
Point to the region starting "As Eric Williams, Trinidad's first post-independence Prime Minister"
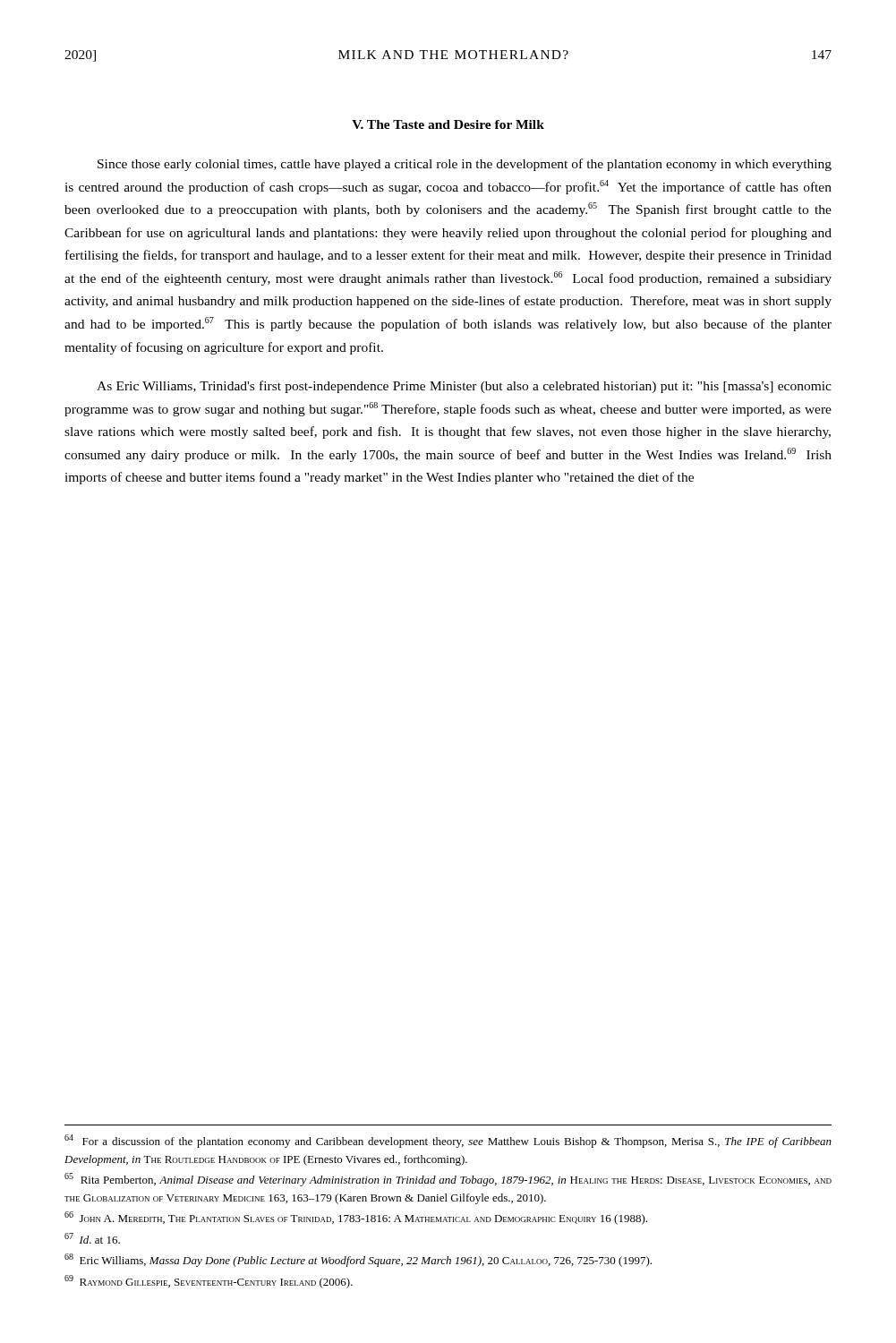click(448, 431)
